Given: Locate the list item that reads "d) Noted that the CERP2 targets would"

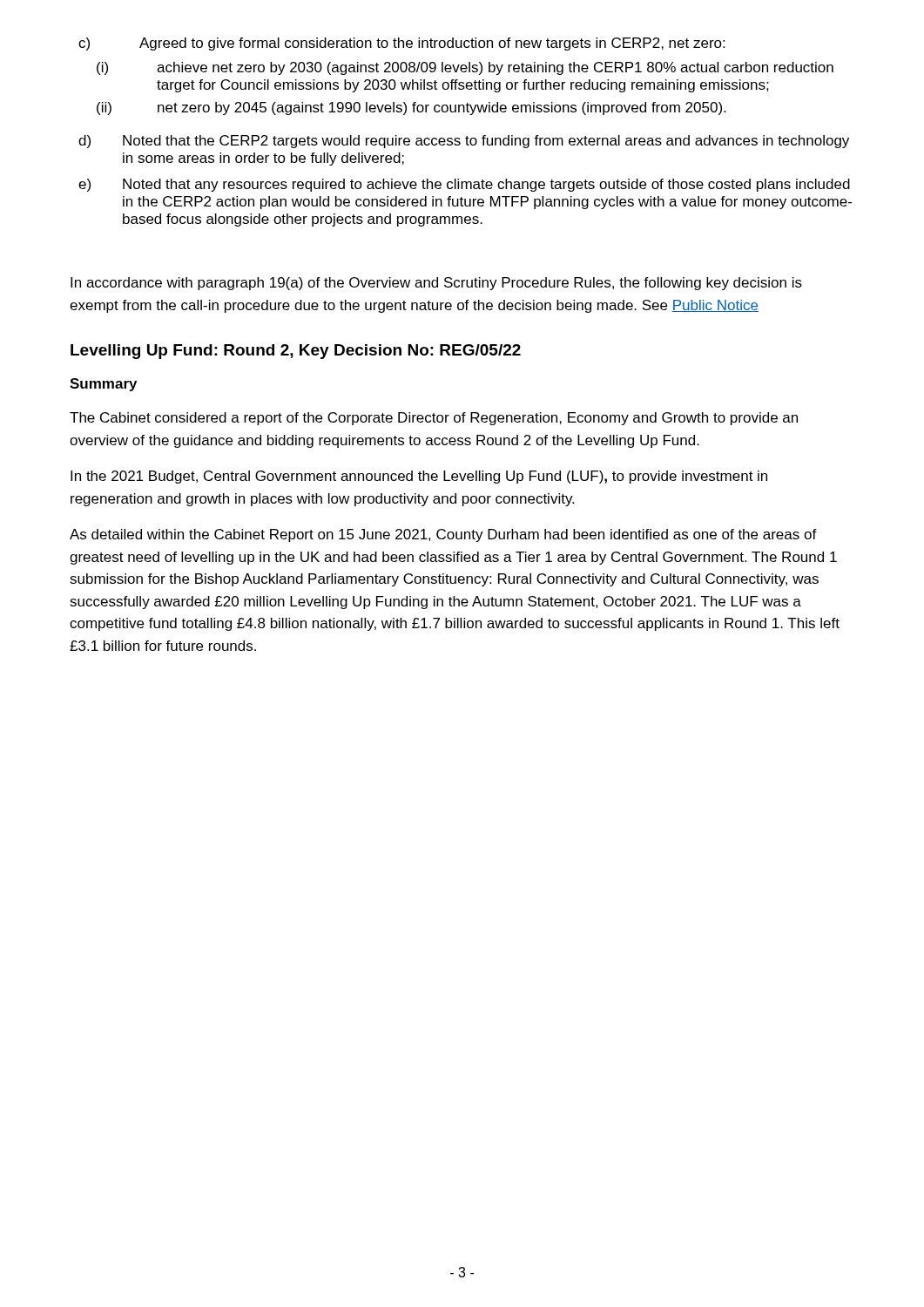Looking at the screenshot, I should 462,150.
